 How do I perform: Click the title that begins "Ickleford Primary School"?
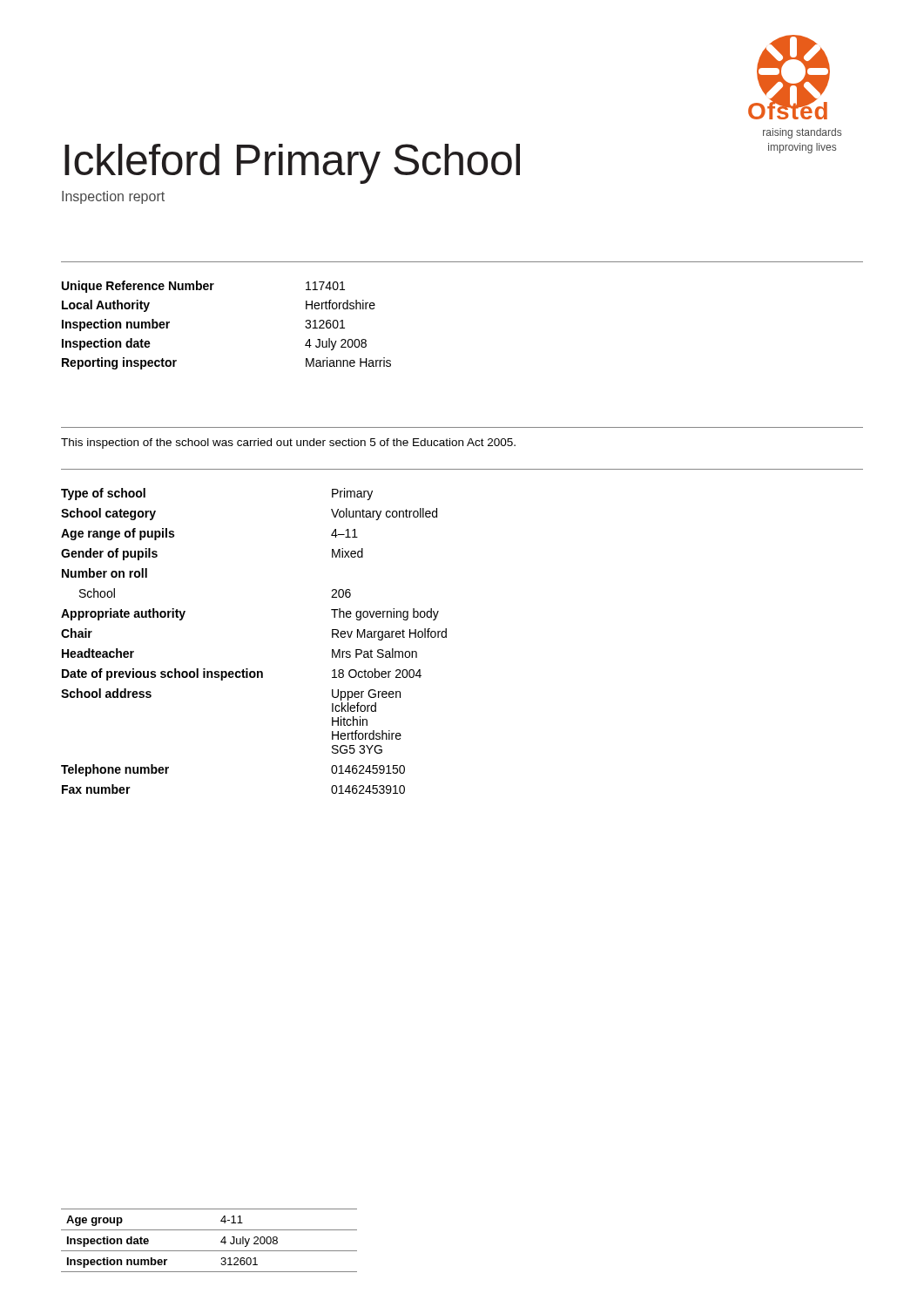(292, 170)
